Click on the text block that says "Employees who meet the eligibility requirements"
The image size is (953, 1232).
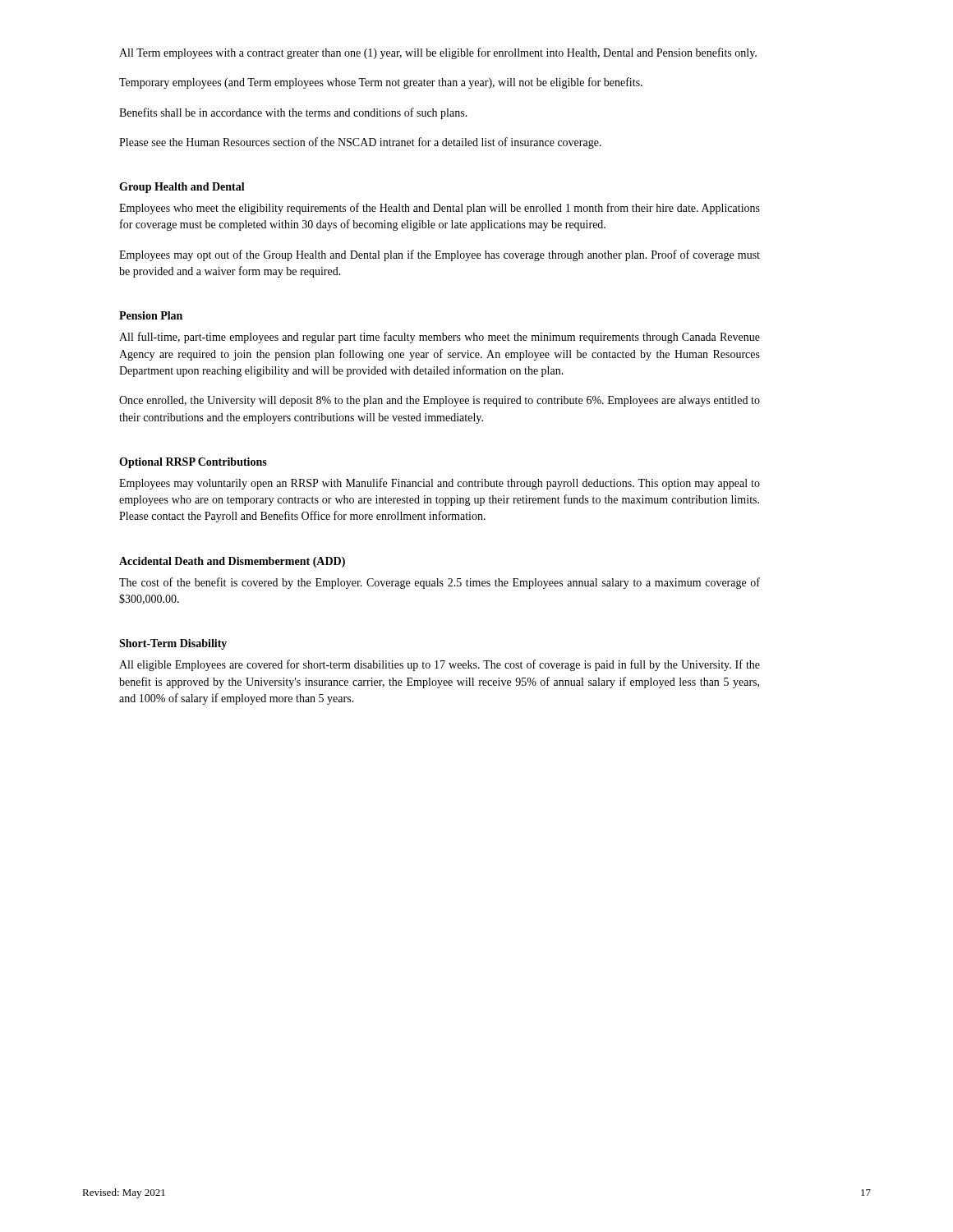click(x=440, y=217)
